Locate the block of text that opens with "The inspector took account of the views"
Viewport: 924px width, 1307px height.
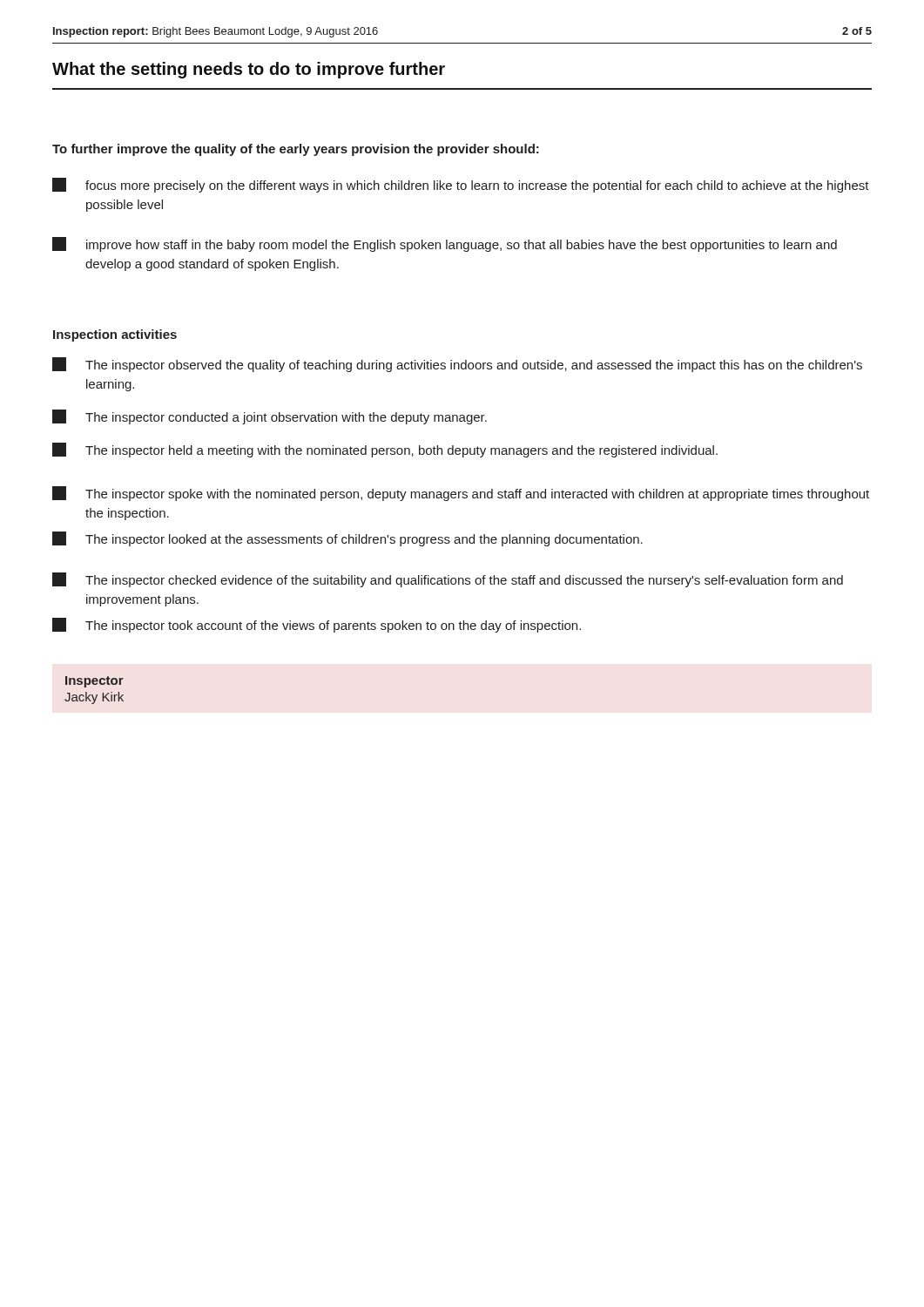[x=317, y=626]
